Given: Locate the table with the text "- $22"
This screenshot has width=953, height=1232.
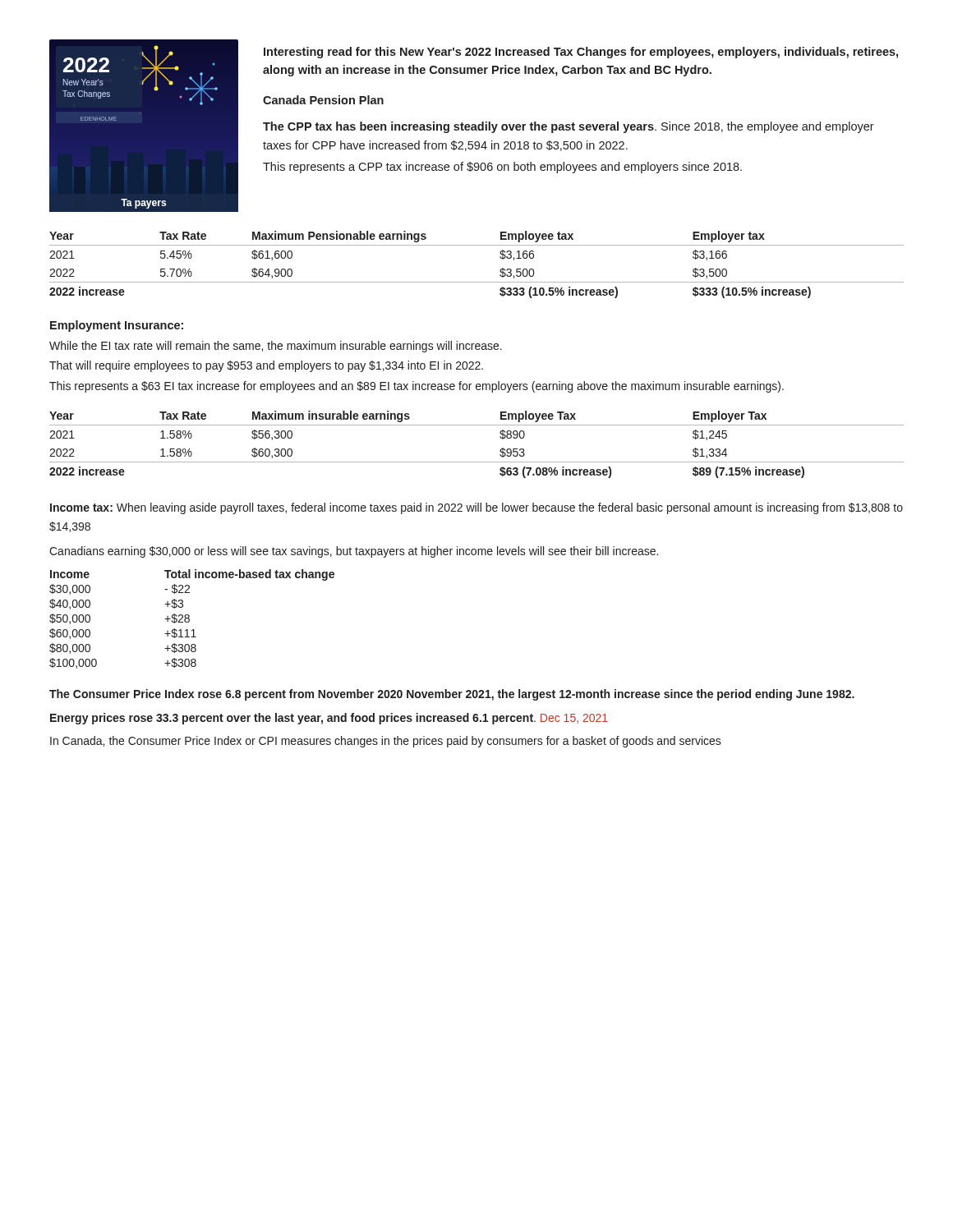Looking at the screenshot, I should point(476,619).
